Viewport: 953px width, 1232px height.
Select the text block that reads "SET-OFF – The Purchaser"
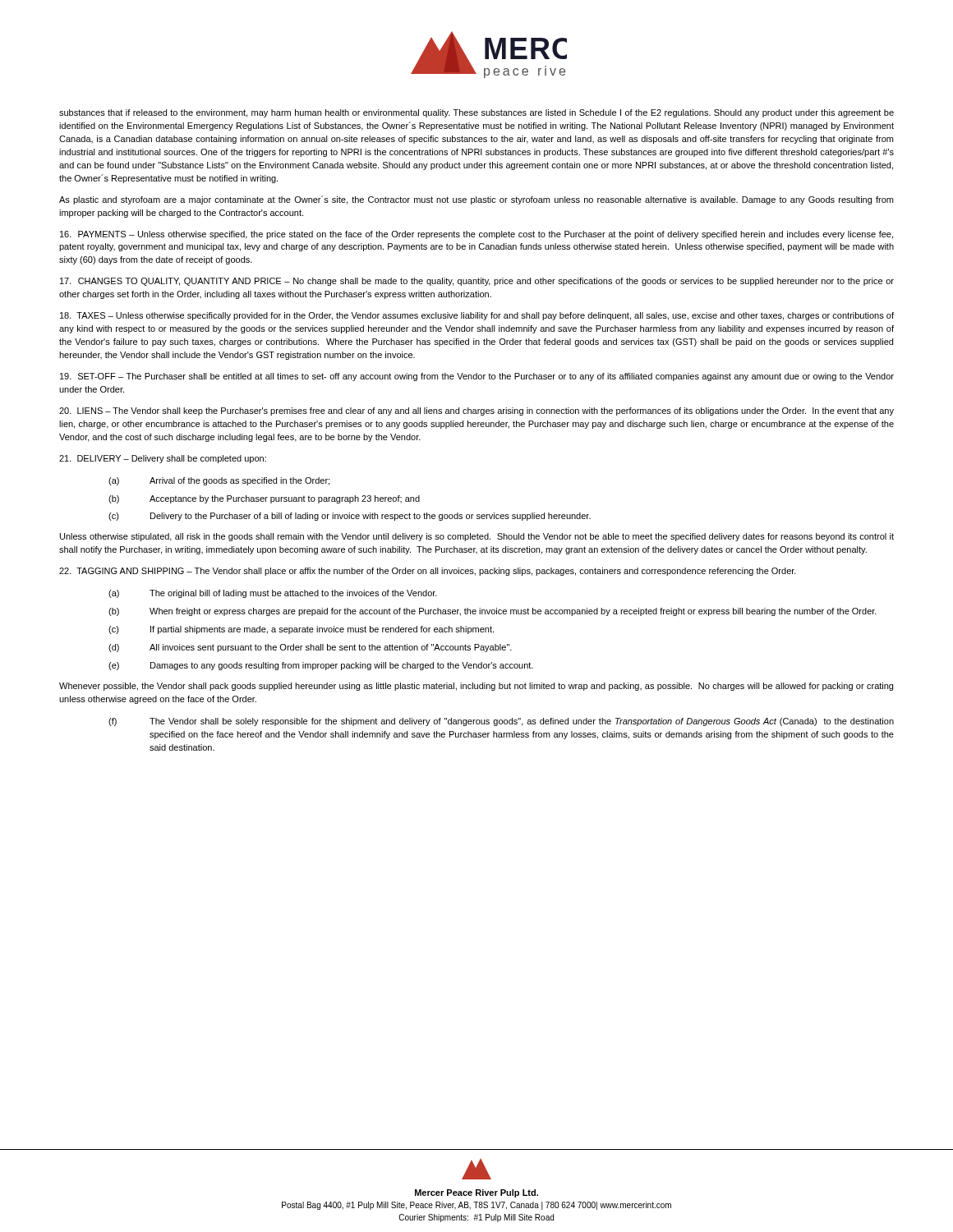476,383
